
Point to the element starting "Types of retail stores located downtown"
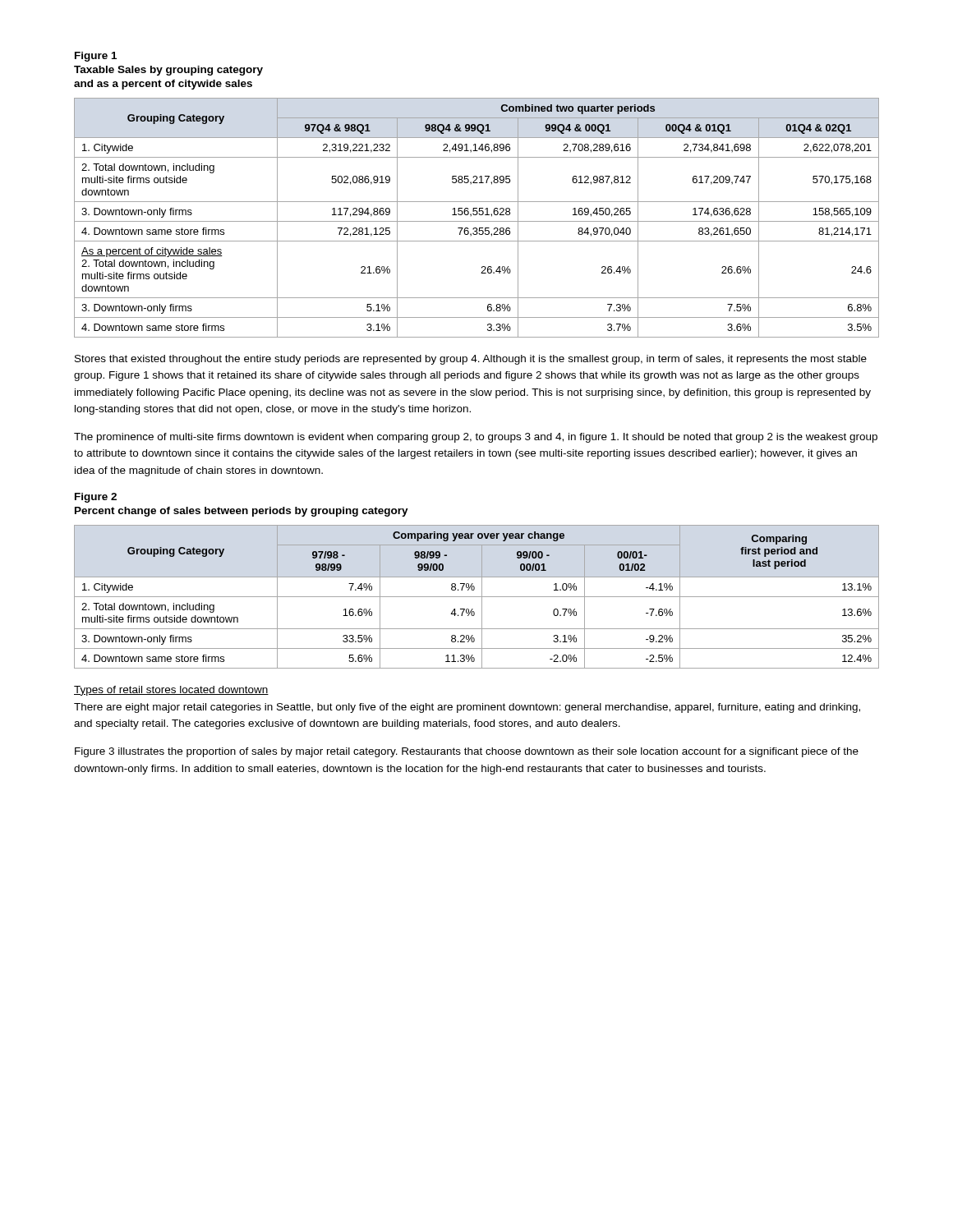pos(171,689)
